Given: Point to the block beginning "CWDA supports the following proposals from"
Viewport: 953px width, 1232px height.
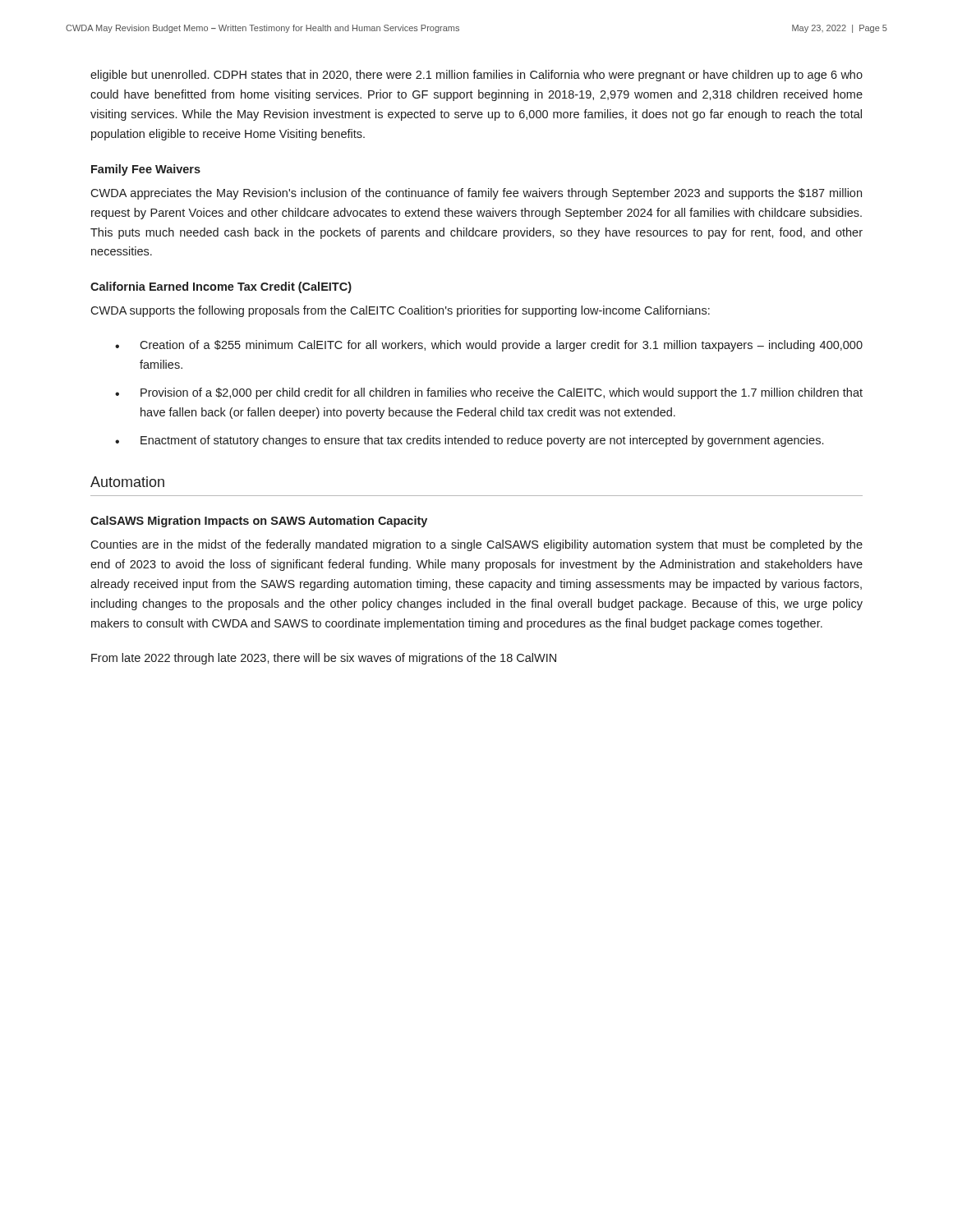Looking at the screenshot, I should coord(400,311).
